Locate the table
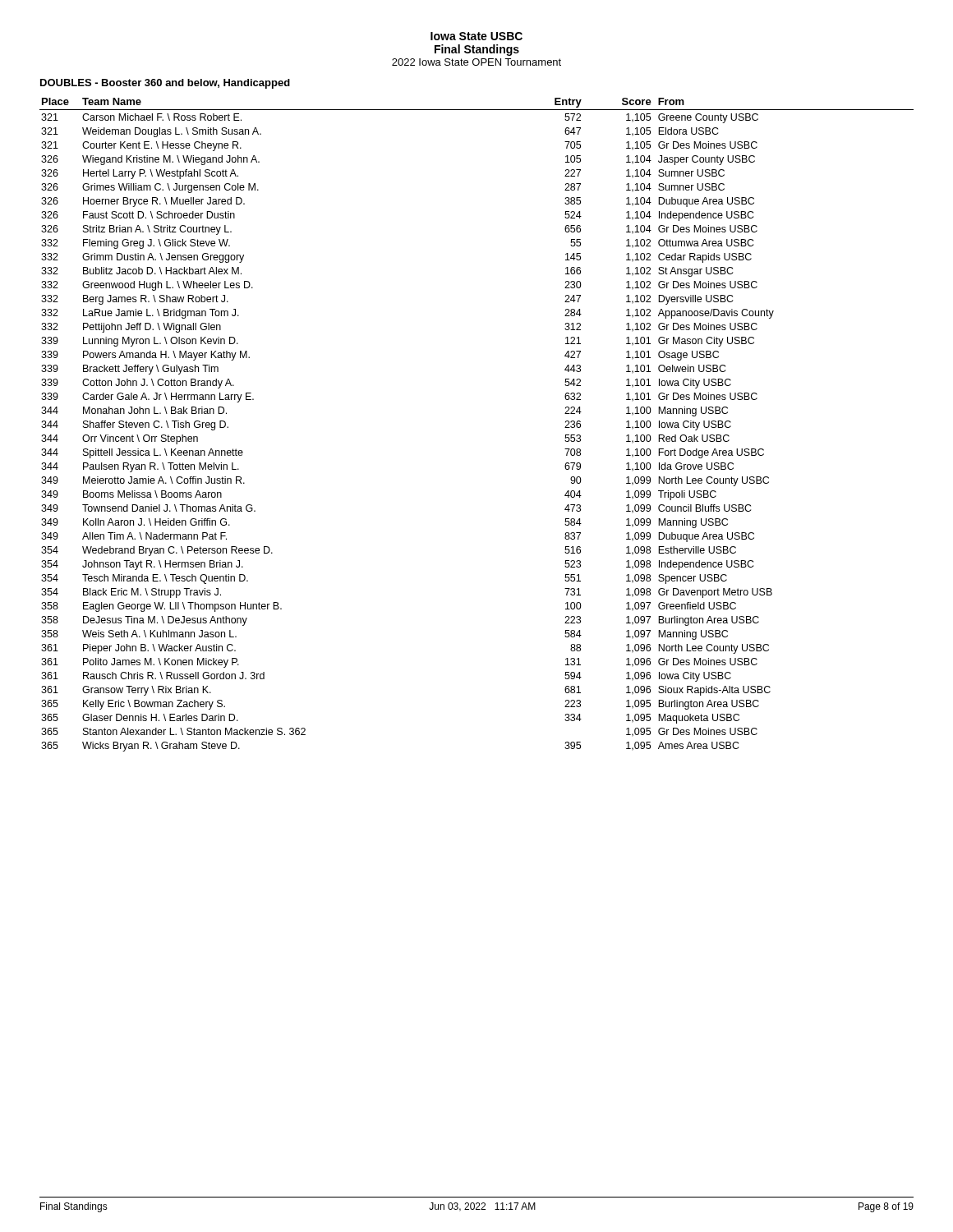Screen dimensions: 1232x953 click(x=476, y=423)
